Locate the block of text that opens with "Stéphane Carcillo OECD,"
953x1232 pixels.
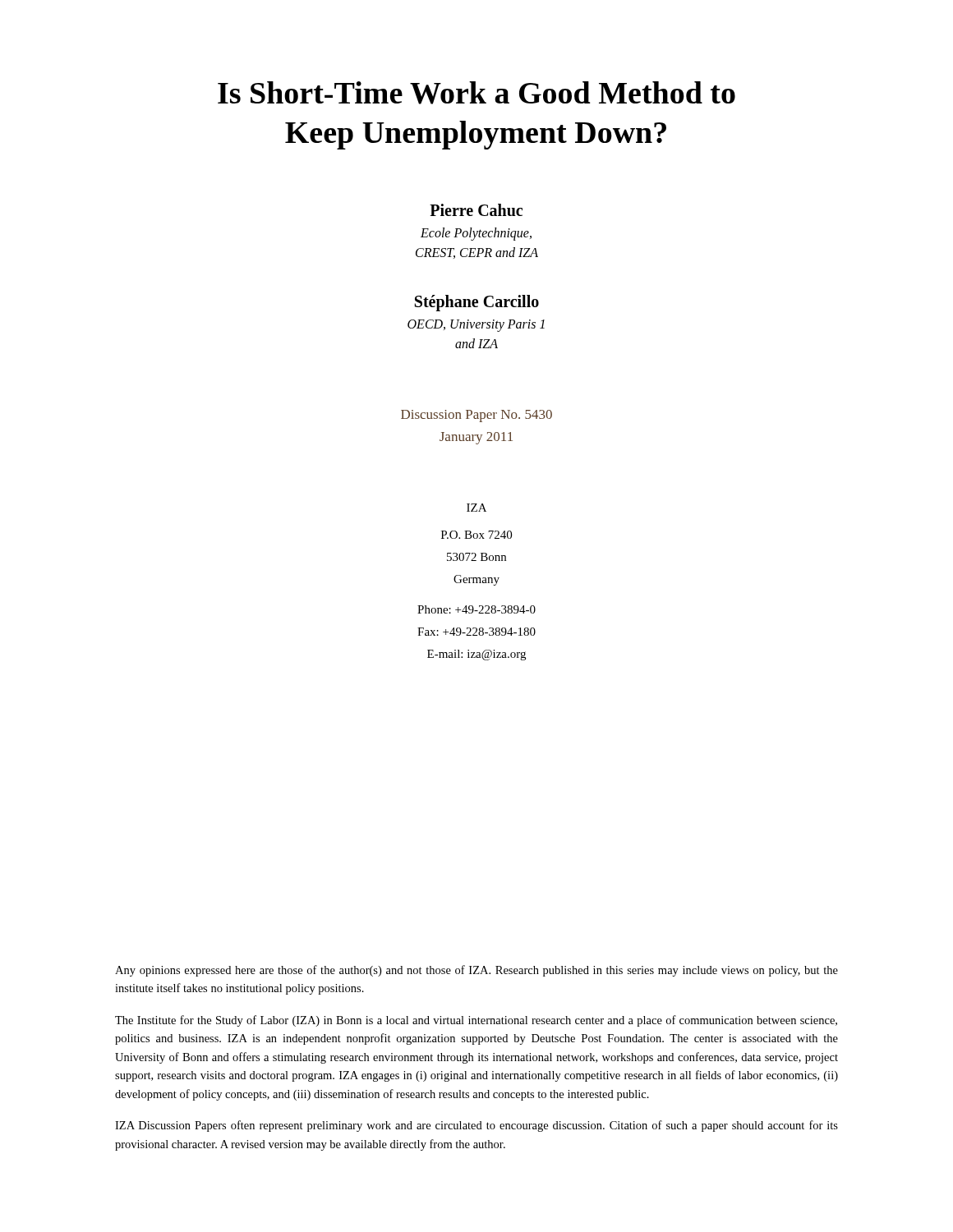(x=476, y=323)
